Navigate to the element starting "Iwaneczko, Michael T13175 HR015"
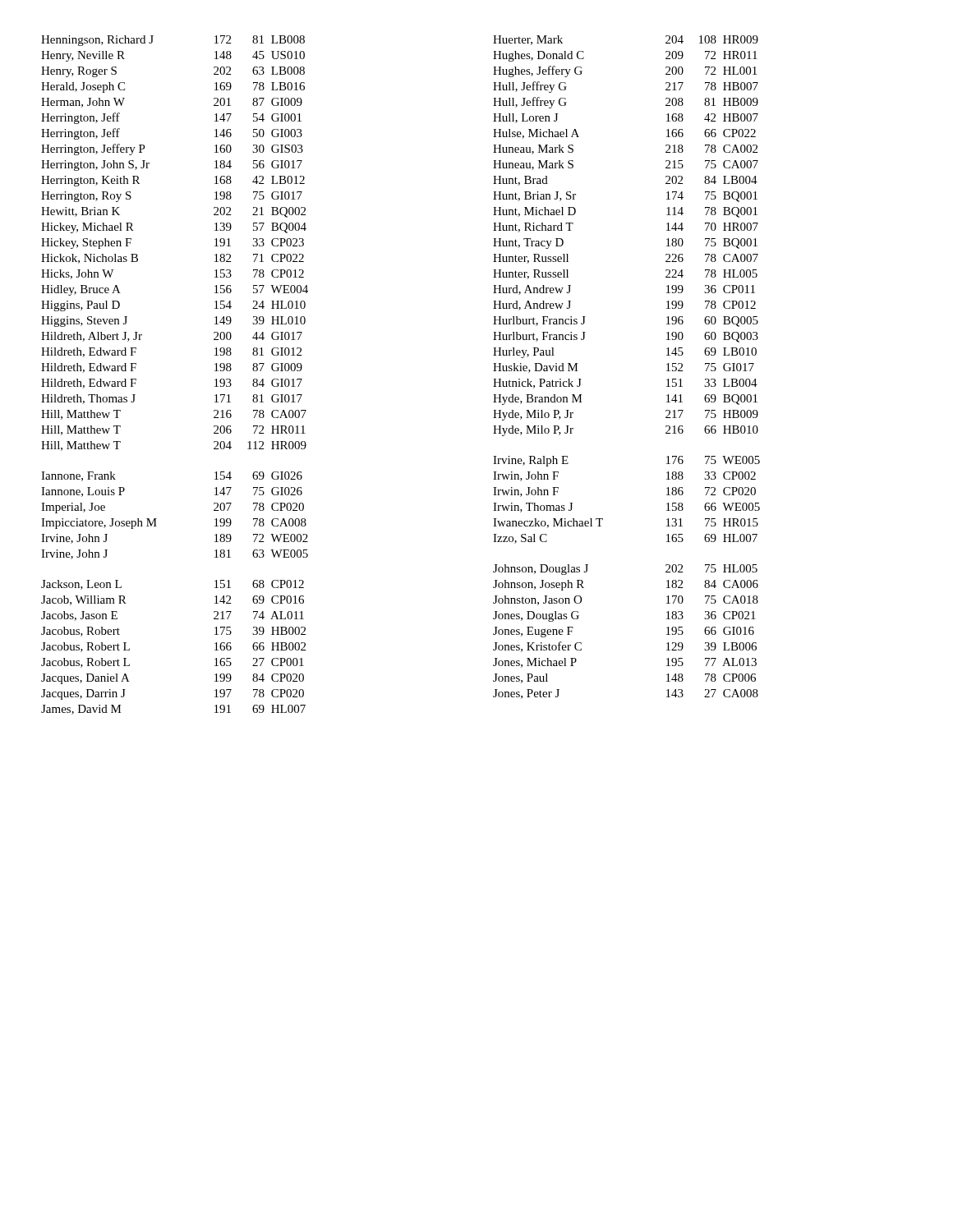 pos(545,523)
